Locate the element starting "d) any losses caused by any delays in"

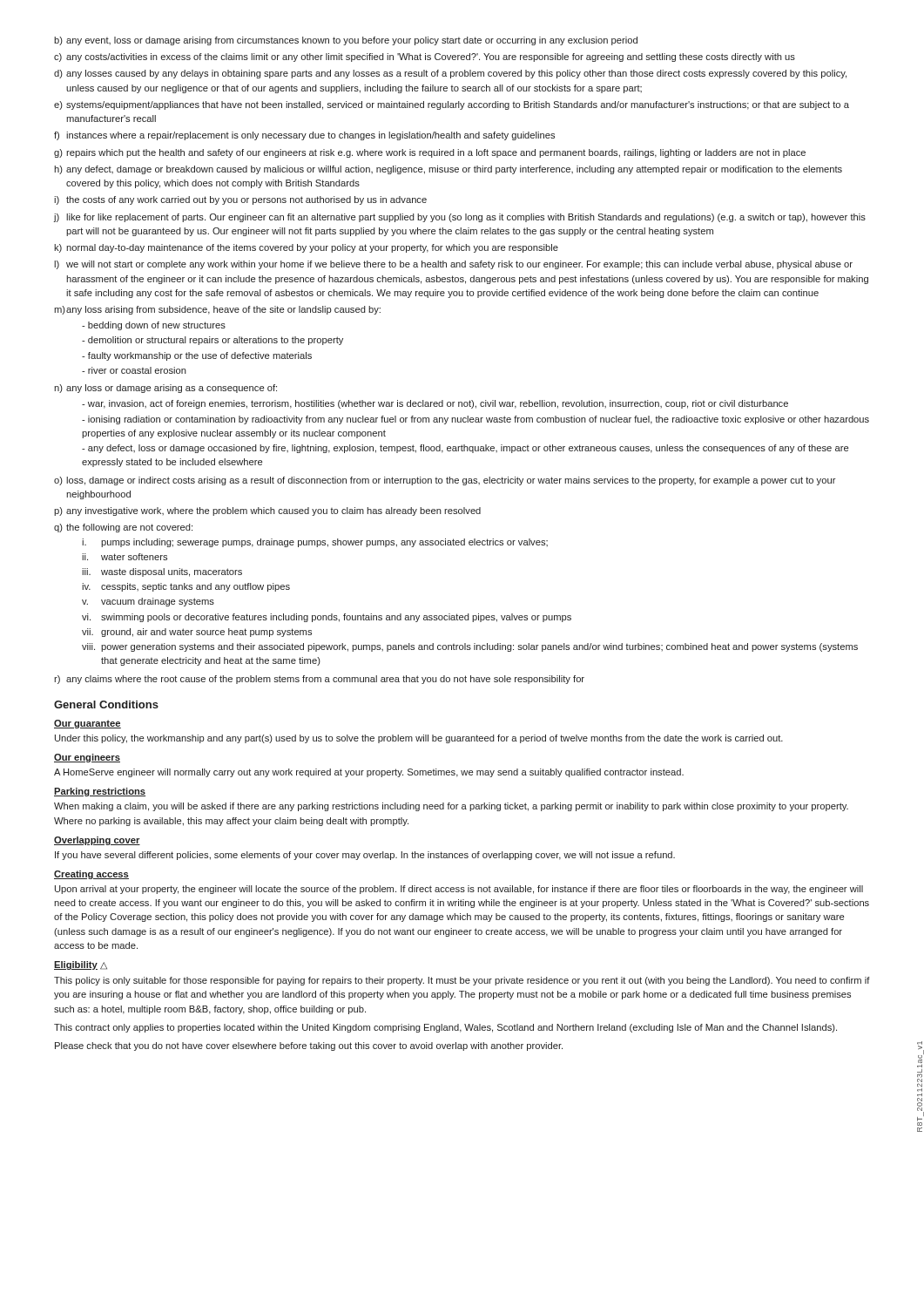(462, 81)
